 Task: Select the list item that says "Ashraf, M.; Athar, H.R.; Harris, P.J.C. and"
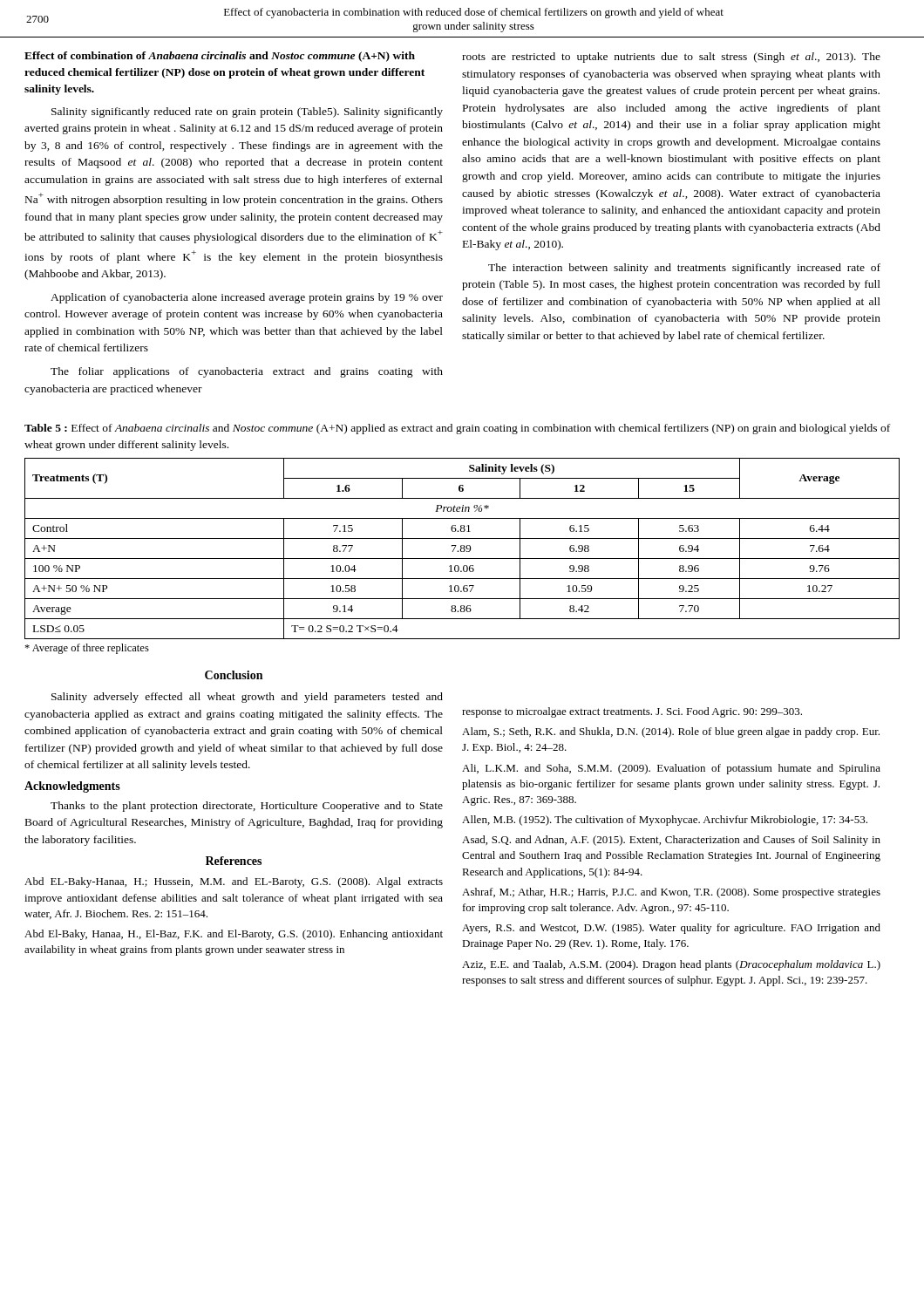click(671, 899)
